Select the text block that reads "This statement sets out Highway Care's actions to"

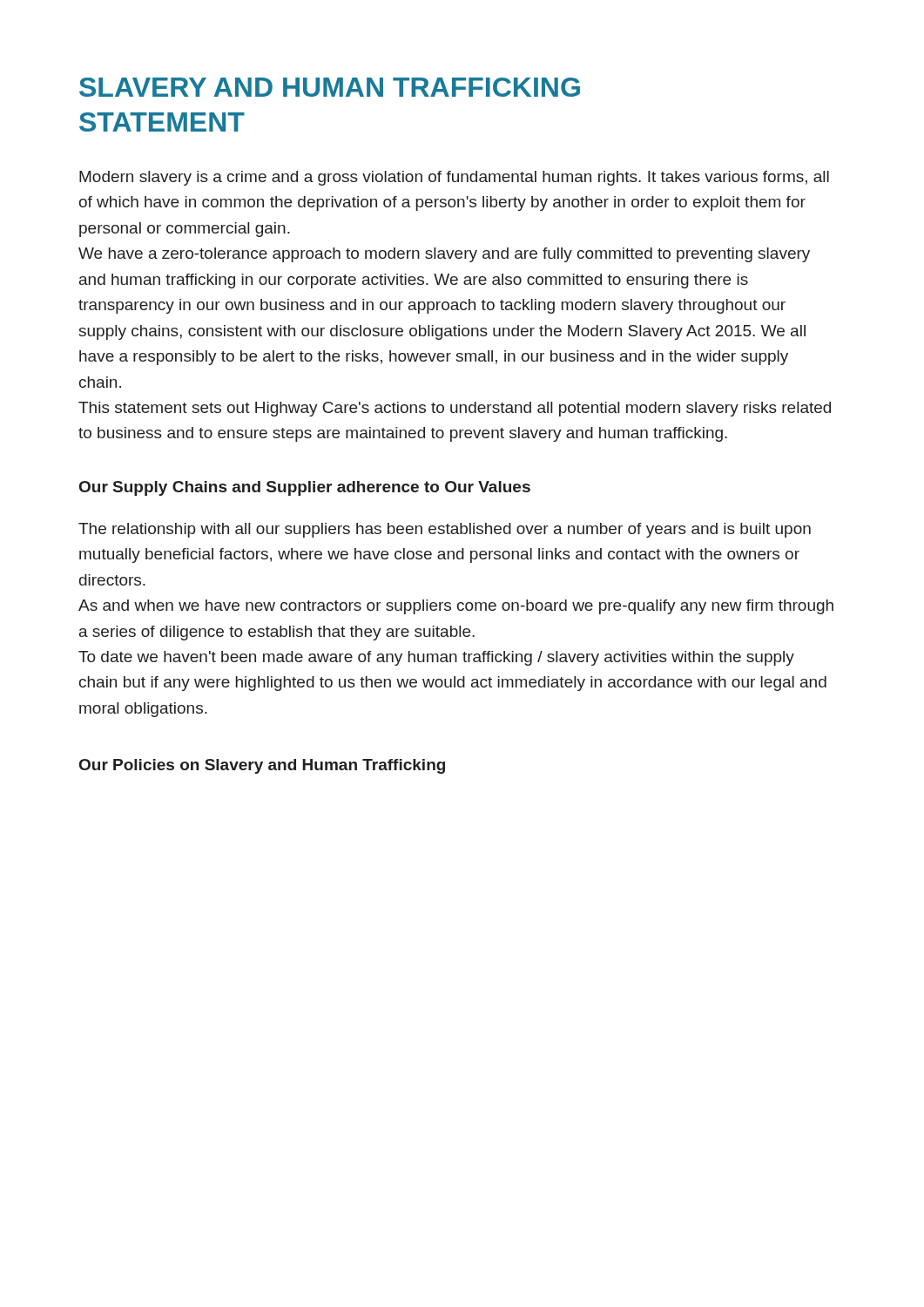click(x=455, y=420)
